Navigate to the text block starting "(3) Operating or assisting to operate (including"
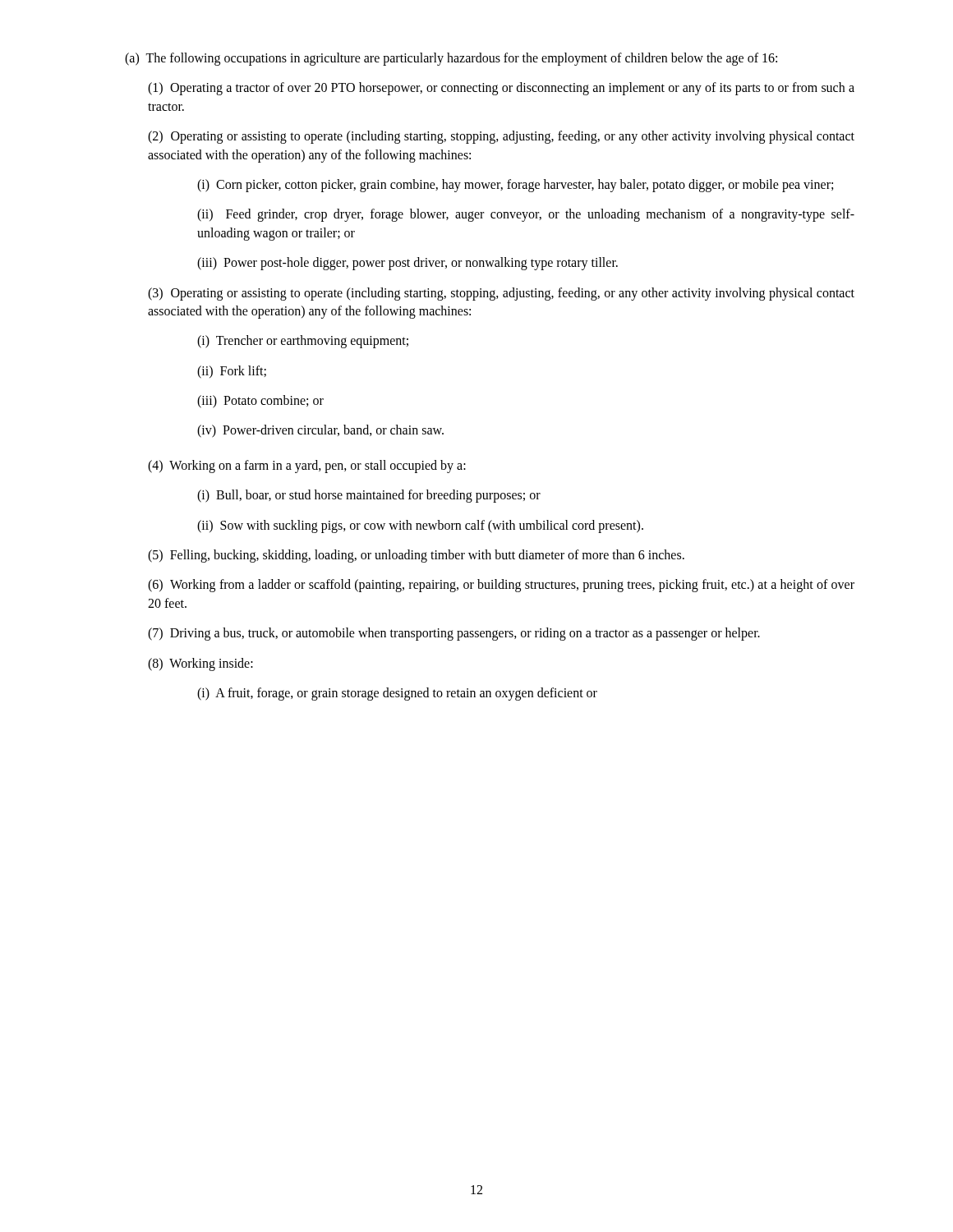The image size is (953, 1232). [x=501, y=302]
